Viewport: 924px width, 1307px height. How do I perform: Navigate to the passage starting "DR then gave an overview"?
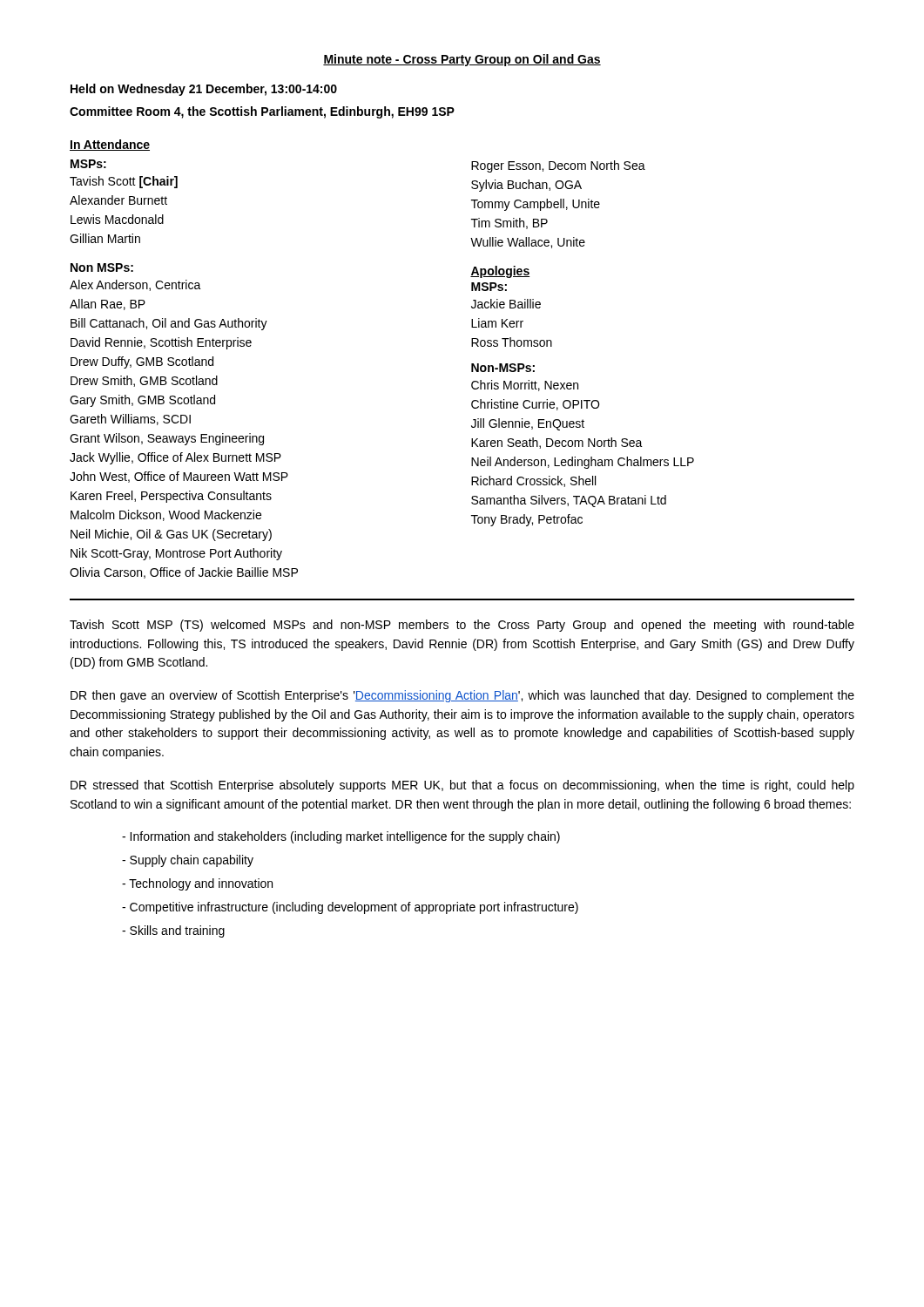462,724
